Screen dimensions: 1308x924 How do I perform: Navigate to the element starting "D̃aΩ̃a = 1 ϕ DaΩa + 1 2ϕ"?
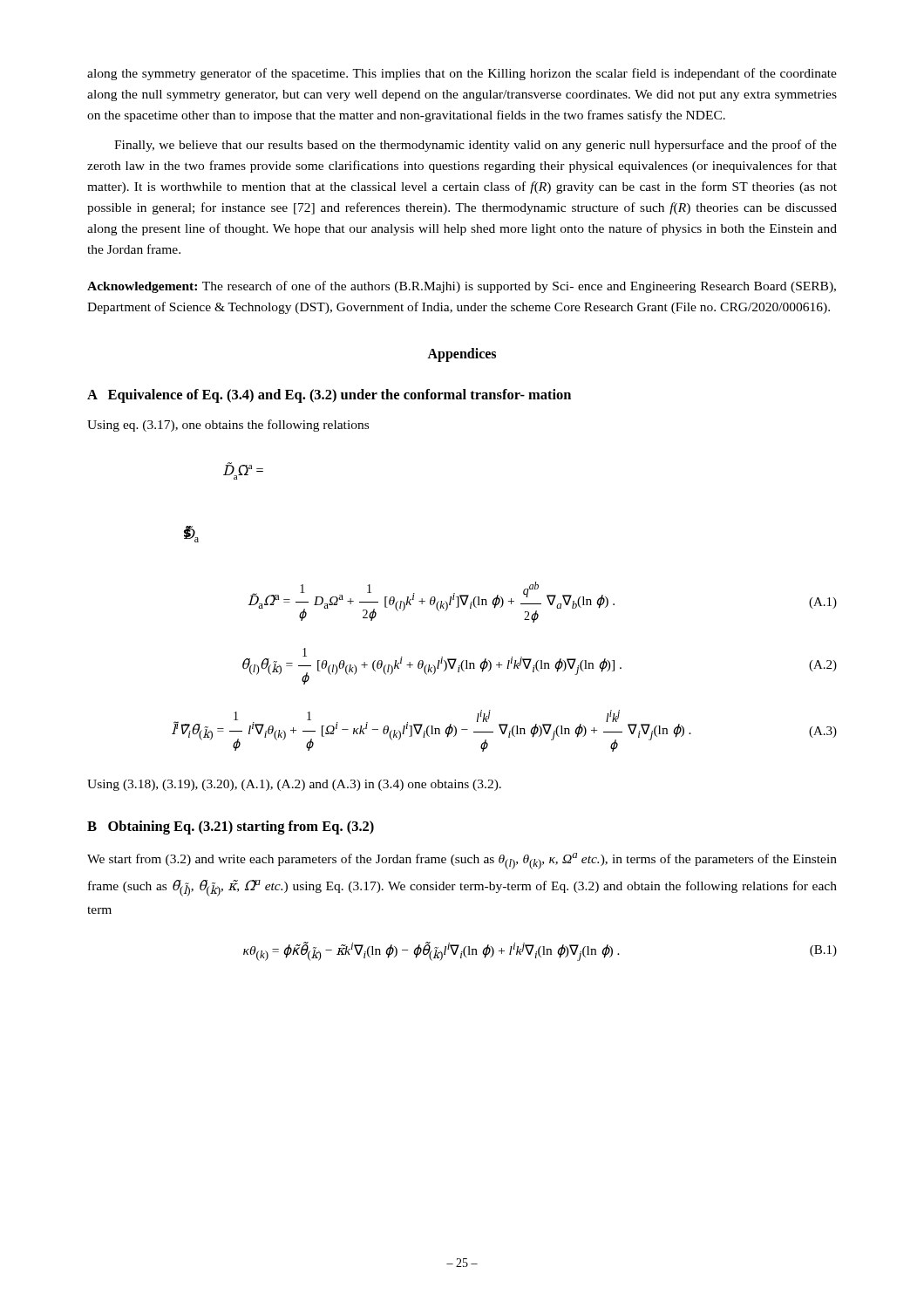[462, 602]
